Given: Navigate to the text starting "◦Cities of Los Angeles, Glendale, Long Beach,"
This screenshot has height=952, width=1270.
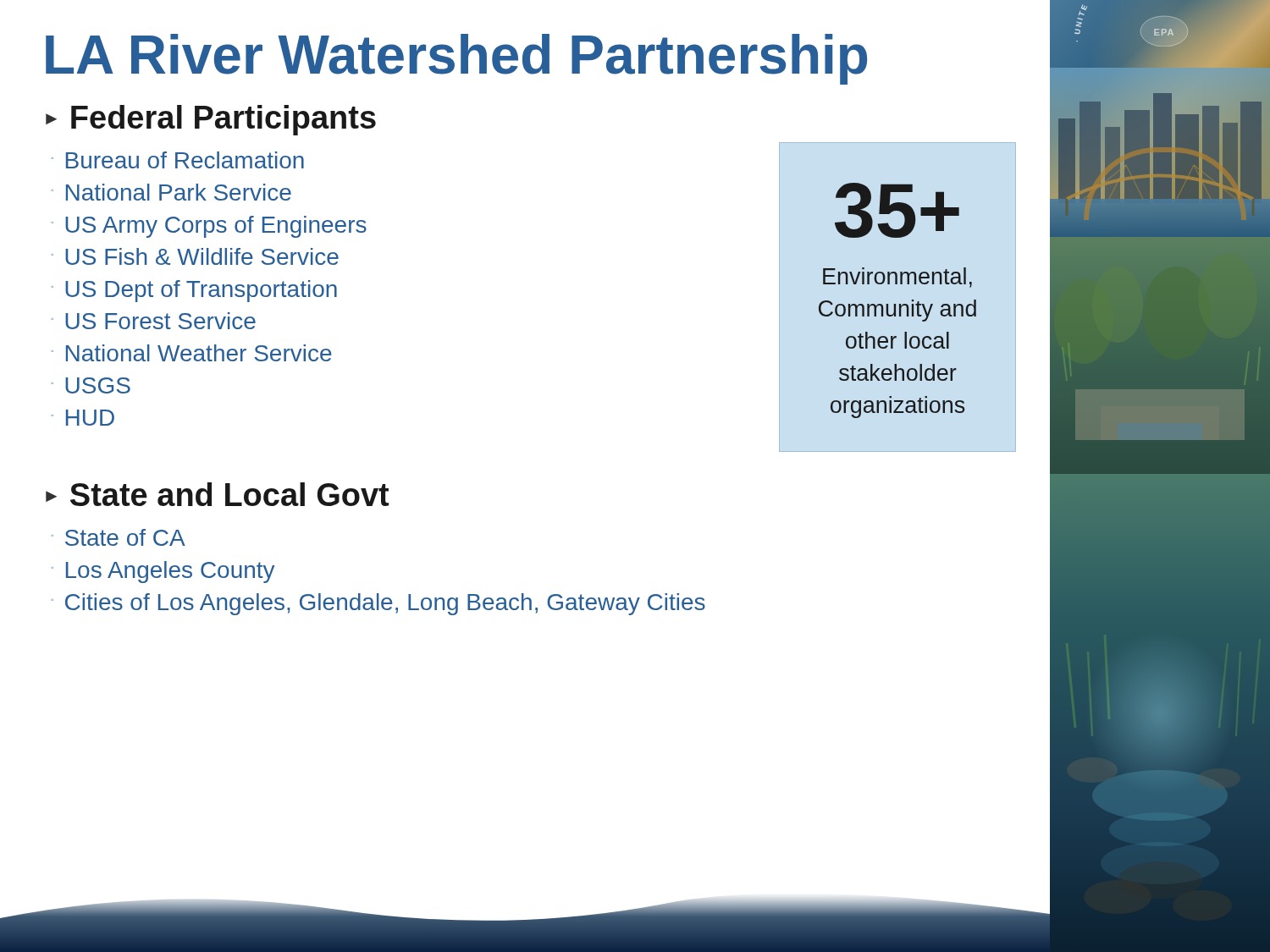Looking at the screenshot, I should (x=378, y=602).
